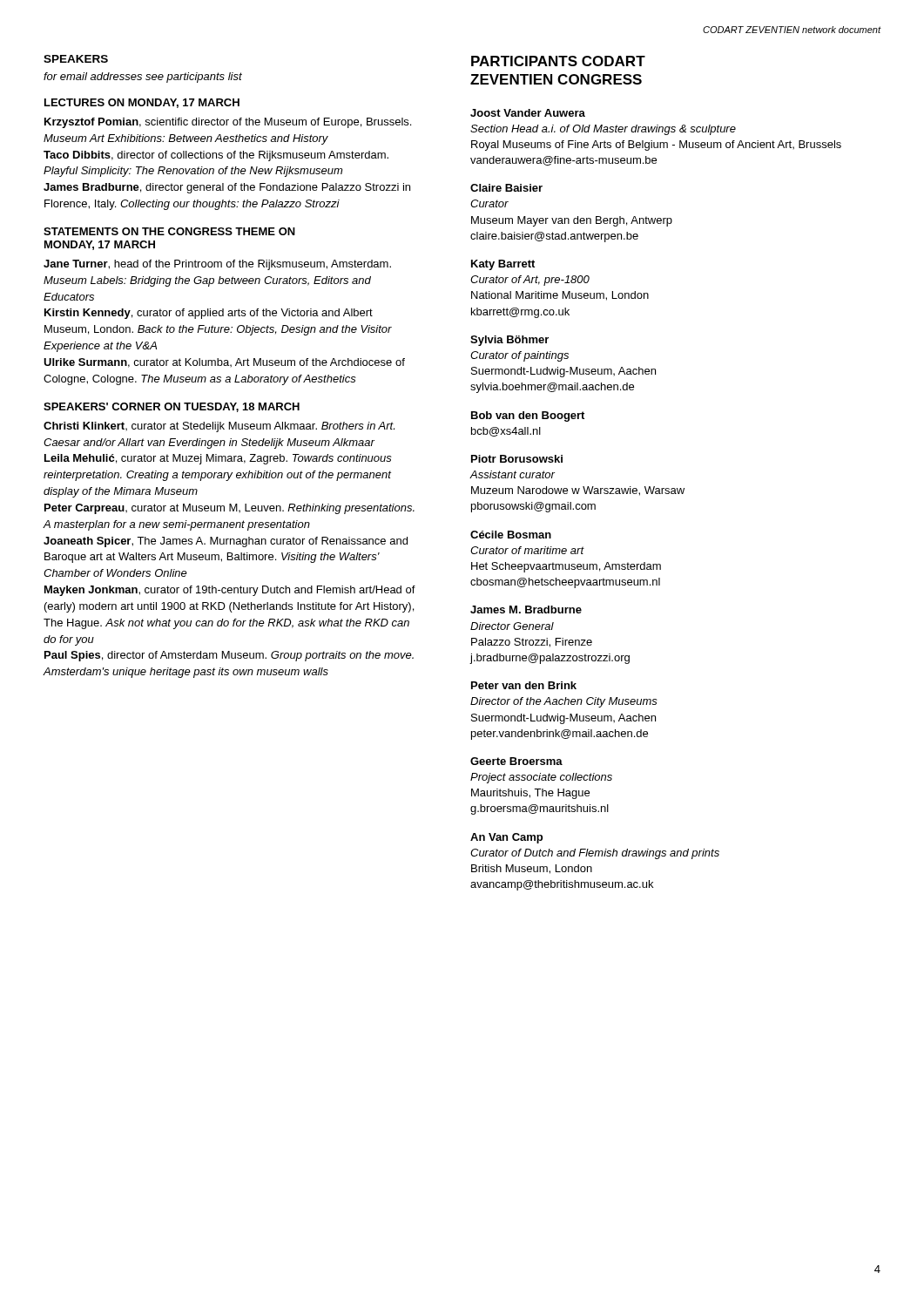
Task: Click on the section header containing "Speakers' Corner on Tuesday, 18 March"
Action: (172, 406)
